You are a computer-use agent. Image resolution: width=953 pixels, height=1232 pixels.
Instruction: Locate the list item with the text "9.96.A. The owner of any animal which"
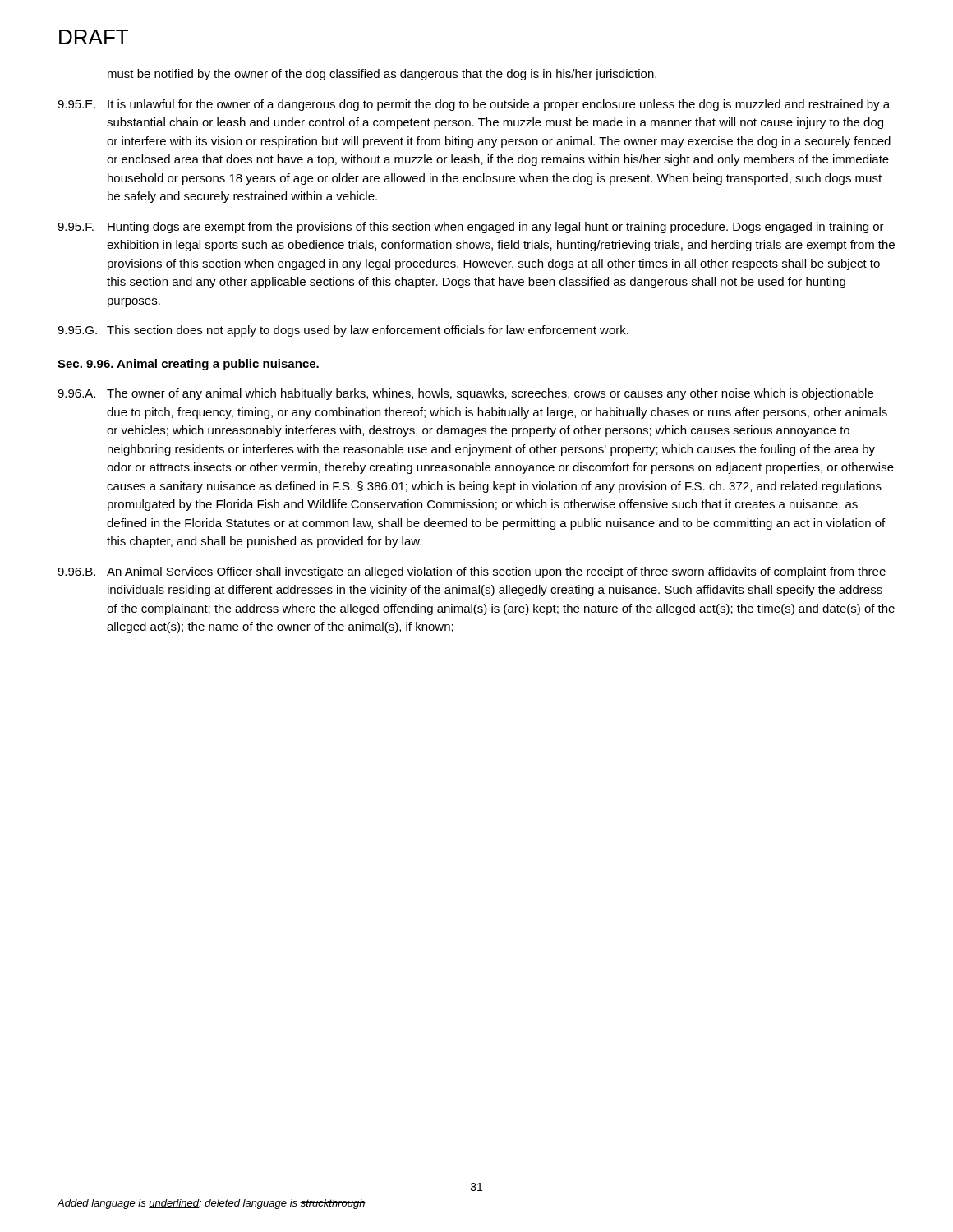point(476,468)
